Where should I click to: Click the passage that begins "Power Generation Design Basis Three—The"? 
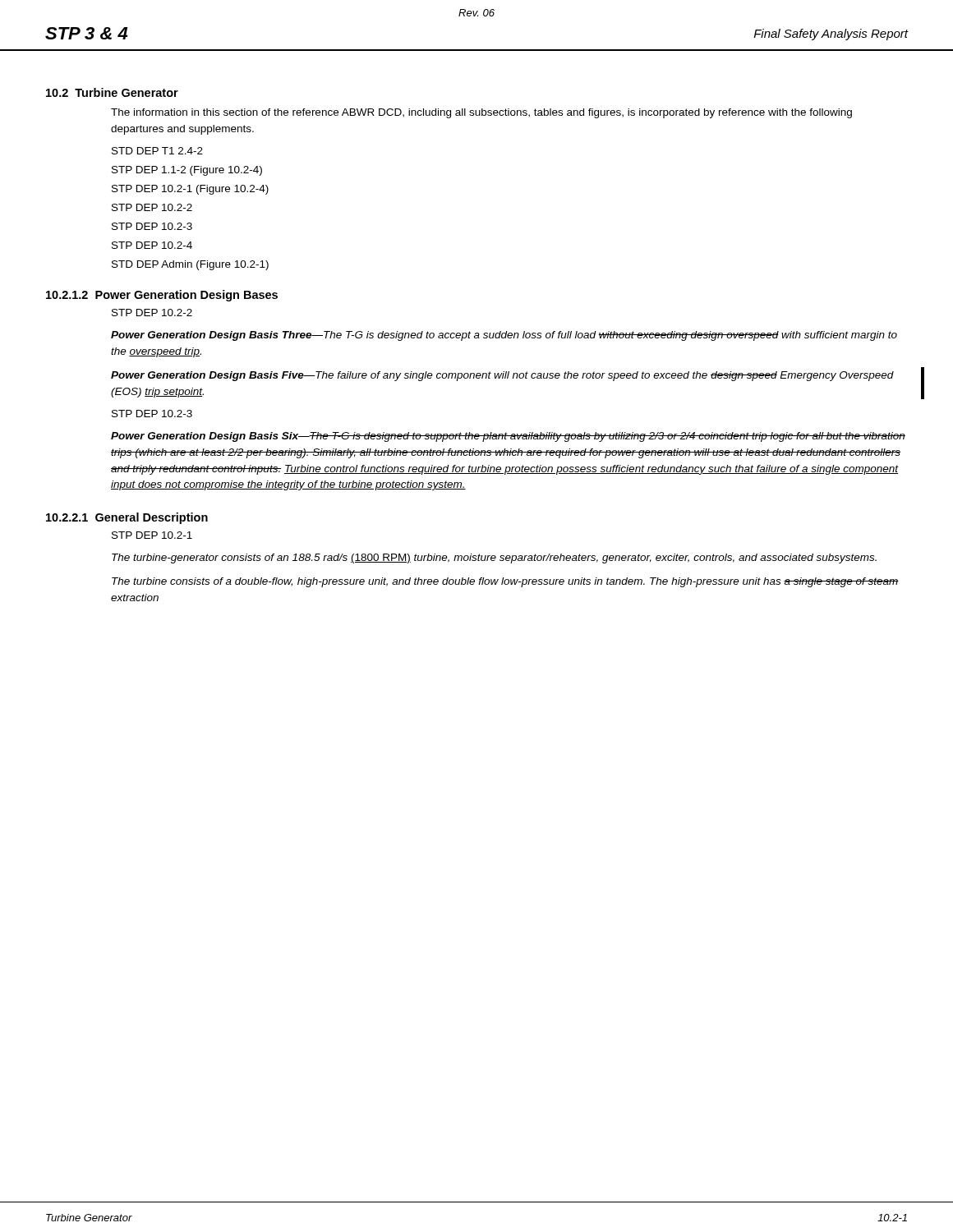[x=504, y=343]
